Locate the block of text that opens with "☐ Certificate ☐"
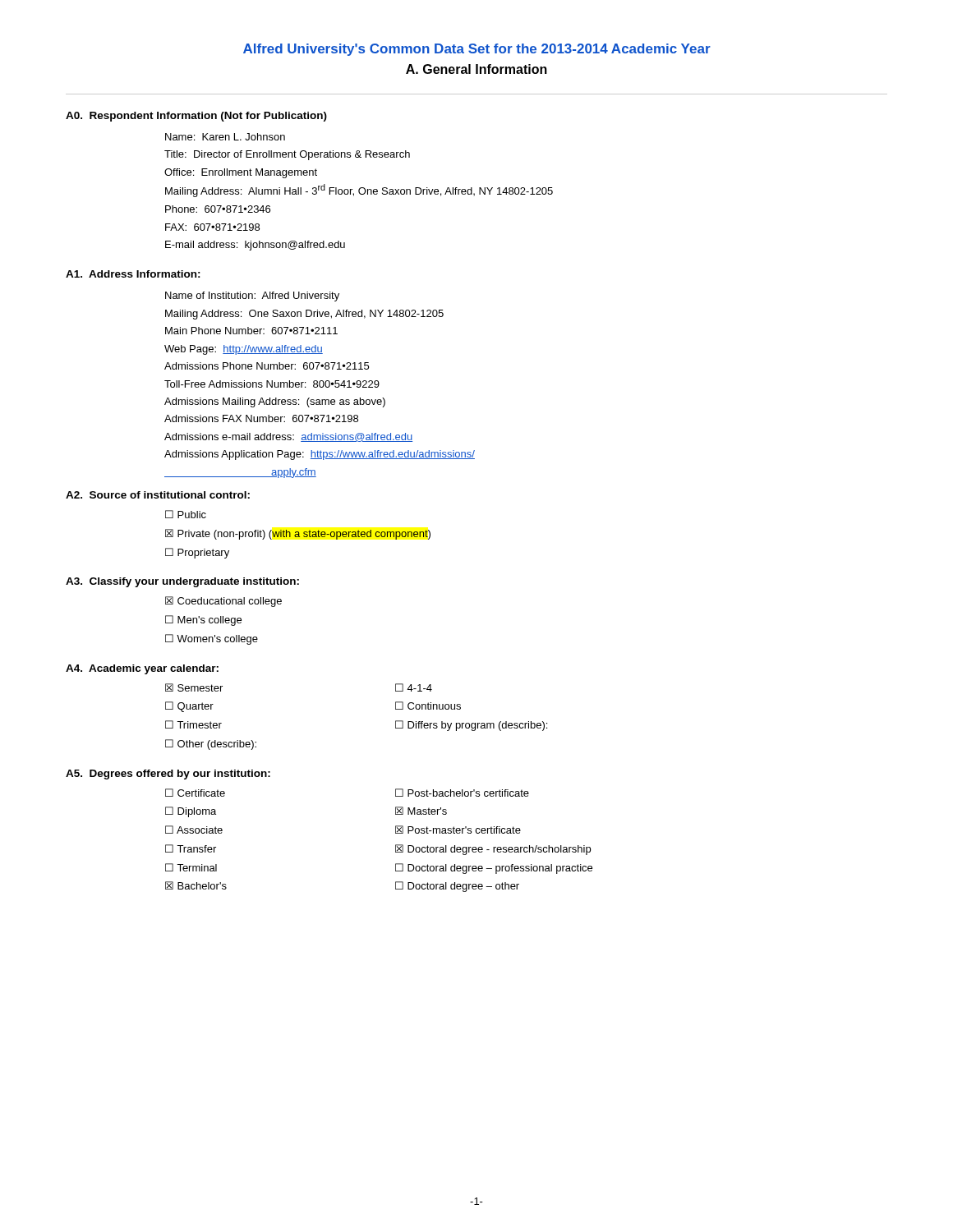 pos(195,792)
